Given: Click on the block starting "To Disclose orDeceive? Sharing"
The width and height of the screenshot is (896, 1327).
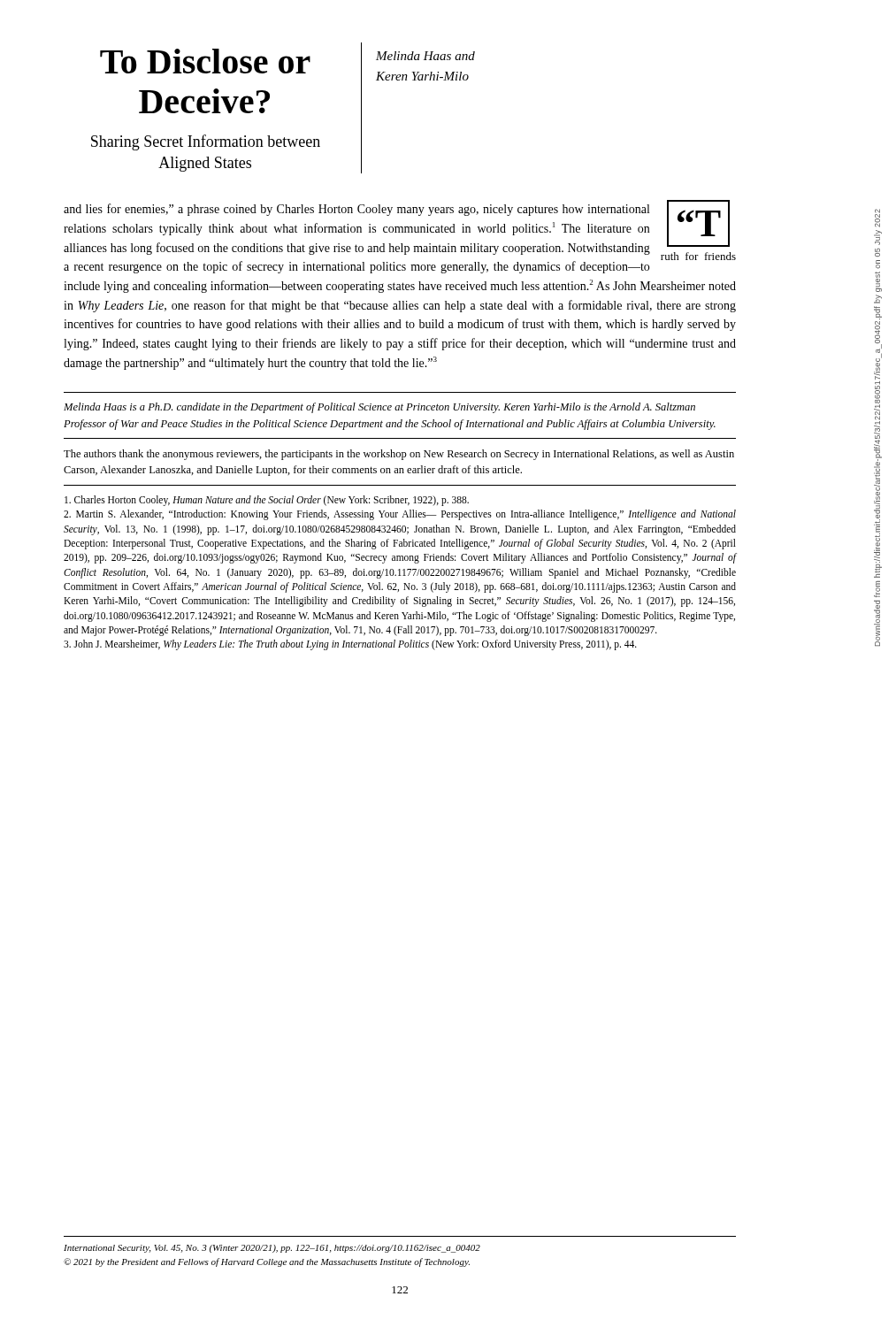Looking at the screenshot, I should click(x=269, y=108).
